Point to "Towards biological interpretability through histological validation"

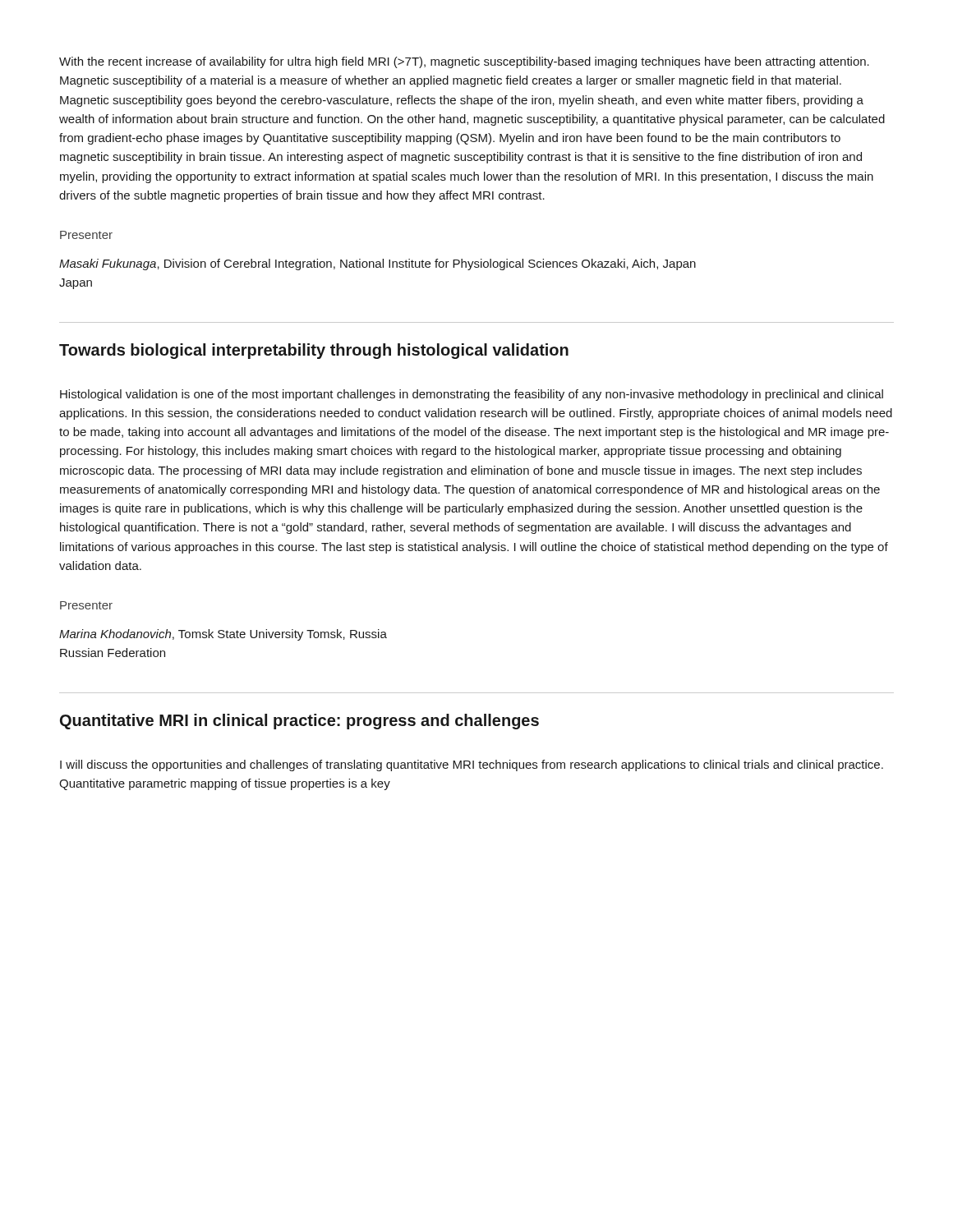(476, 350)
